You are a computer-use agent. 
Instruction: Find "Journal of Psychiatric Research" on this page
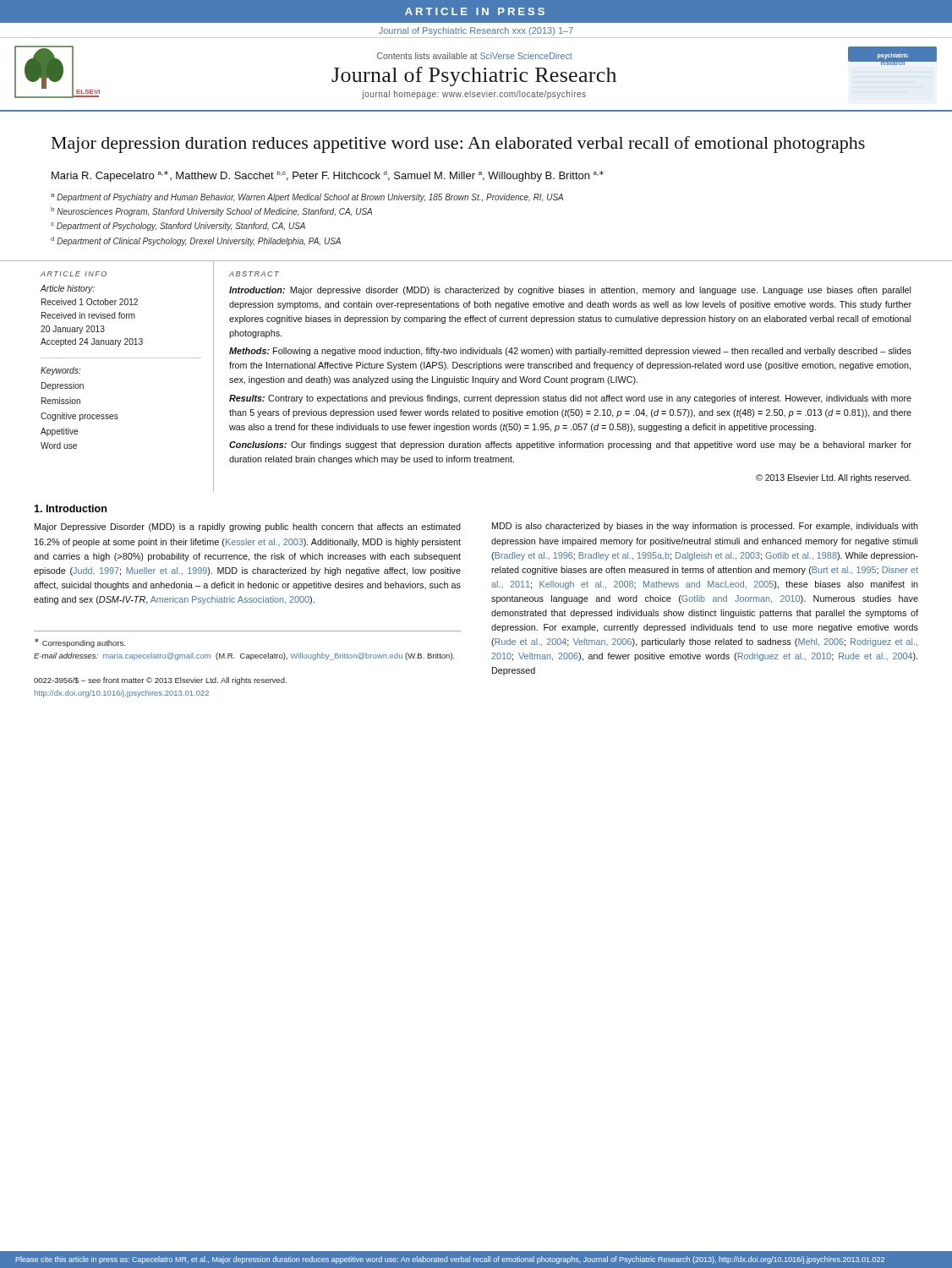coord(474,75)
